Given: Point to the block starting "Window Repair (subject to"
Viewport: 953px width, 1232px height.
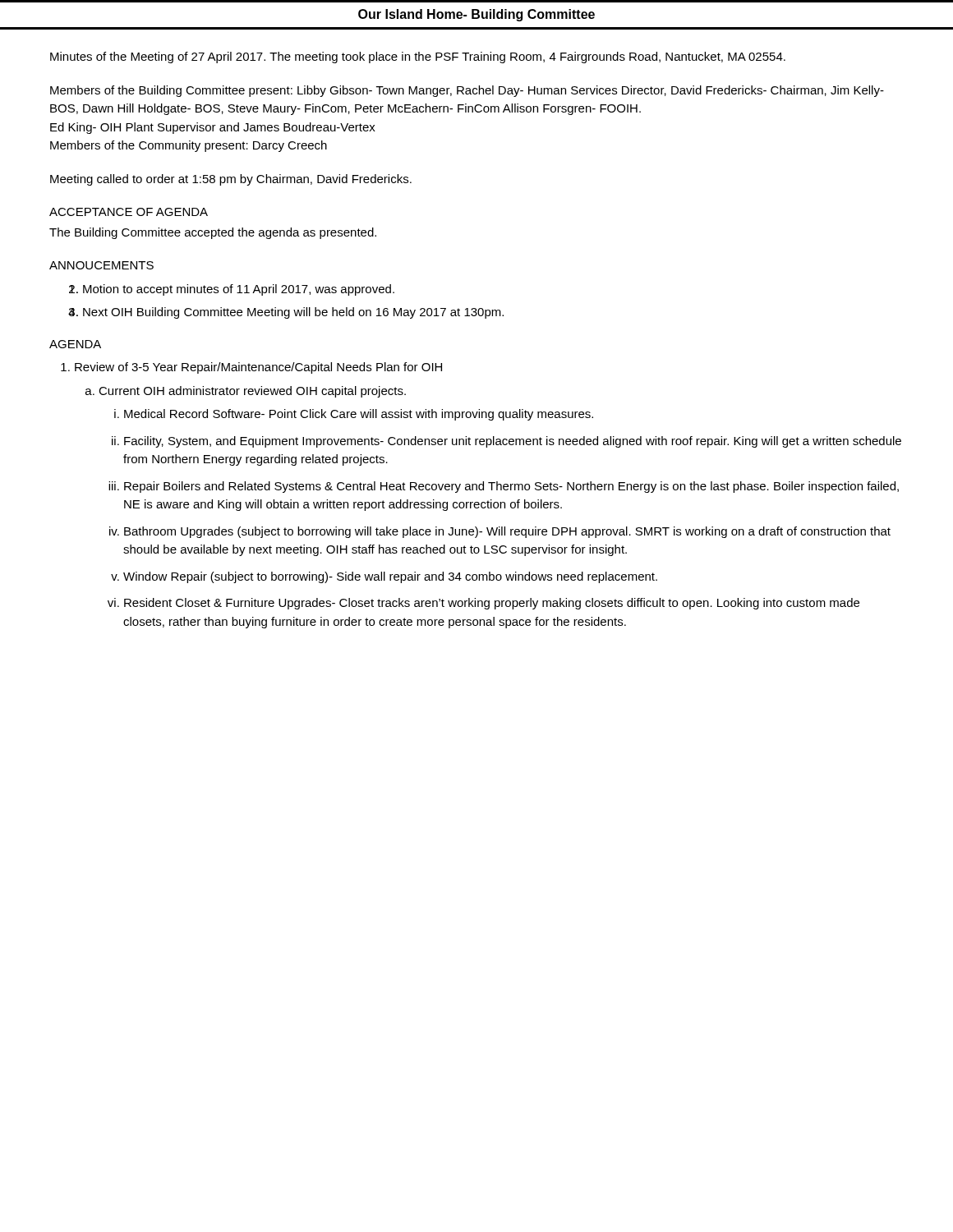Looking at the screenshot, I should [x=391, y=576].
